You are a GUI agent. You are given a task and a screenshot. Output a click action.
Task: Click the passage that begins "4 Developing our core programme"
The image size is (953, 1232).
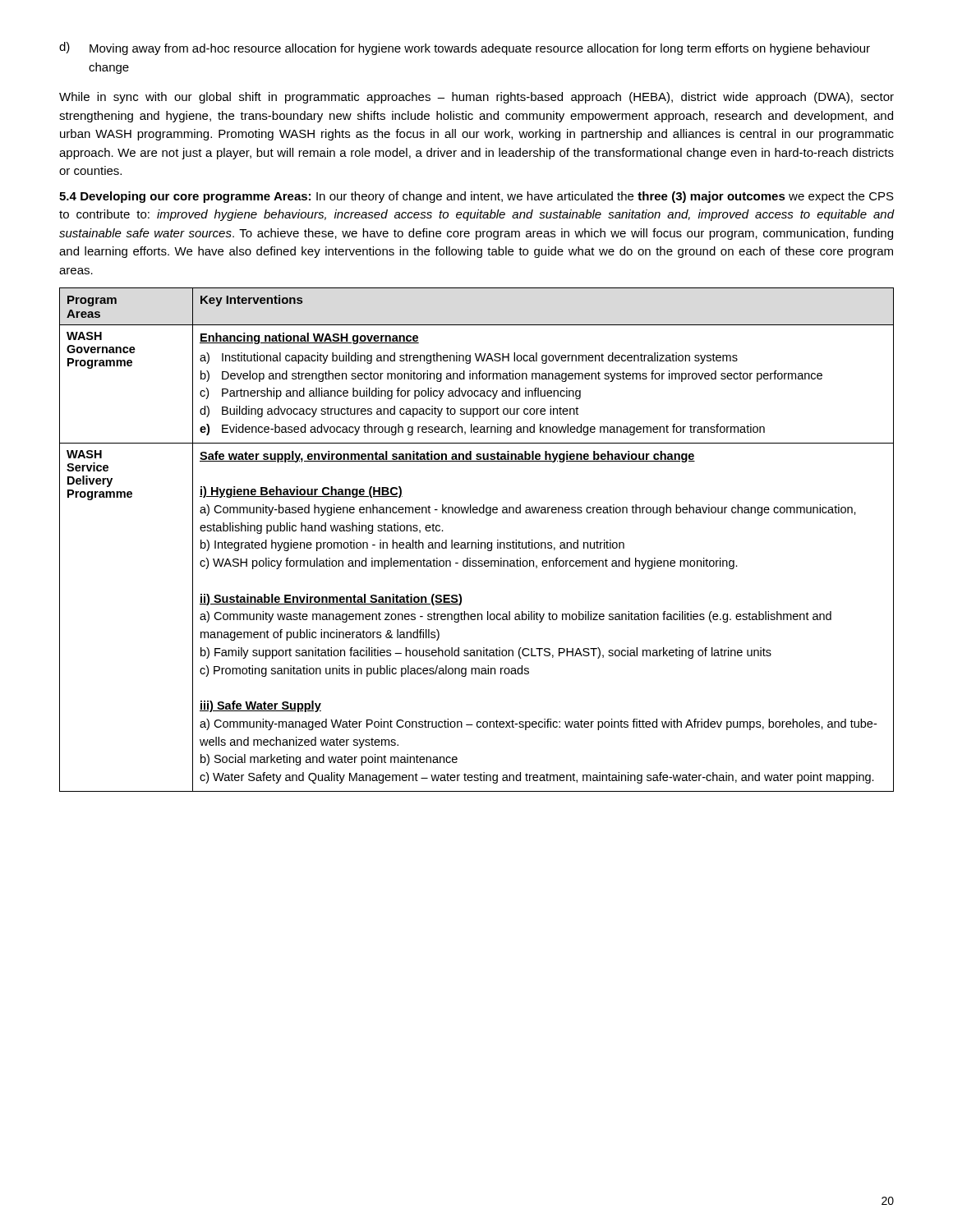tap(476, 232)
